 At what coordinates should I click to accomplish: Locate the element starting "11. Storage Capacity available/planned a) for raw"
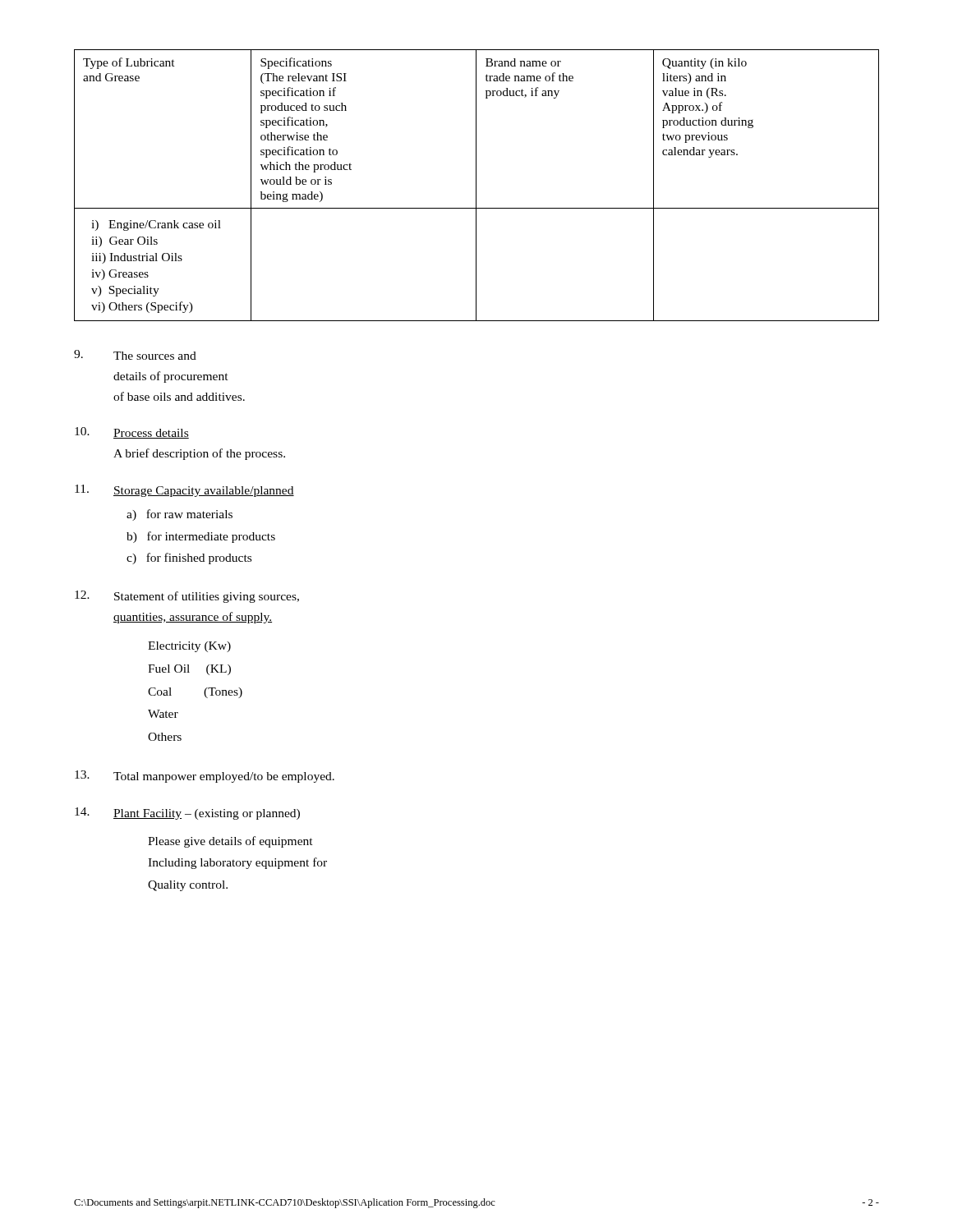click(x=184, y=525)
